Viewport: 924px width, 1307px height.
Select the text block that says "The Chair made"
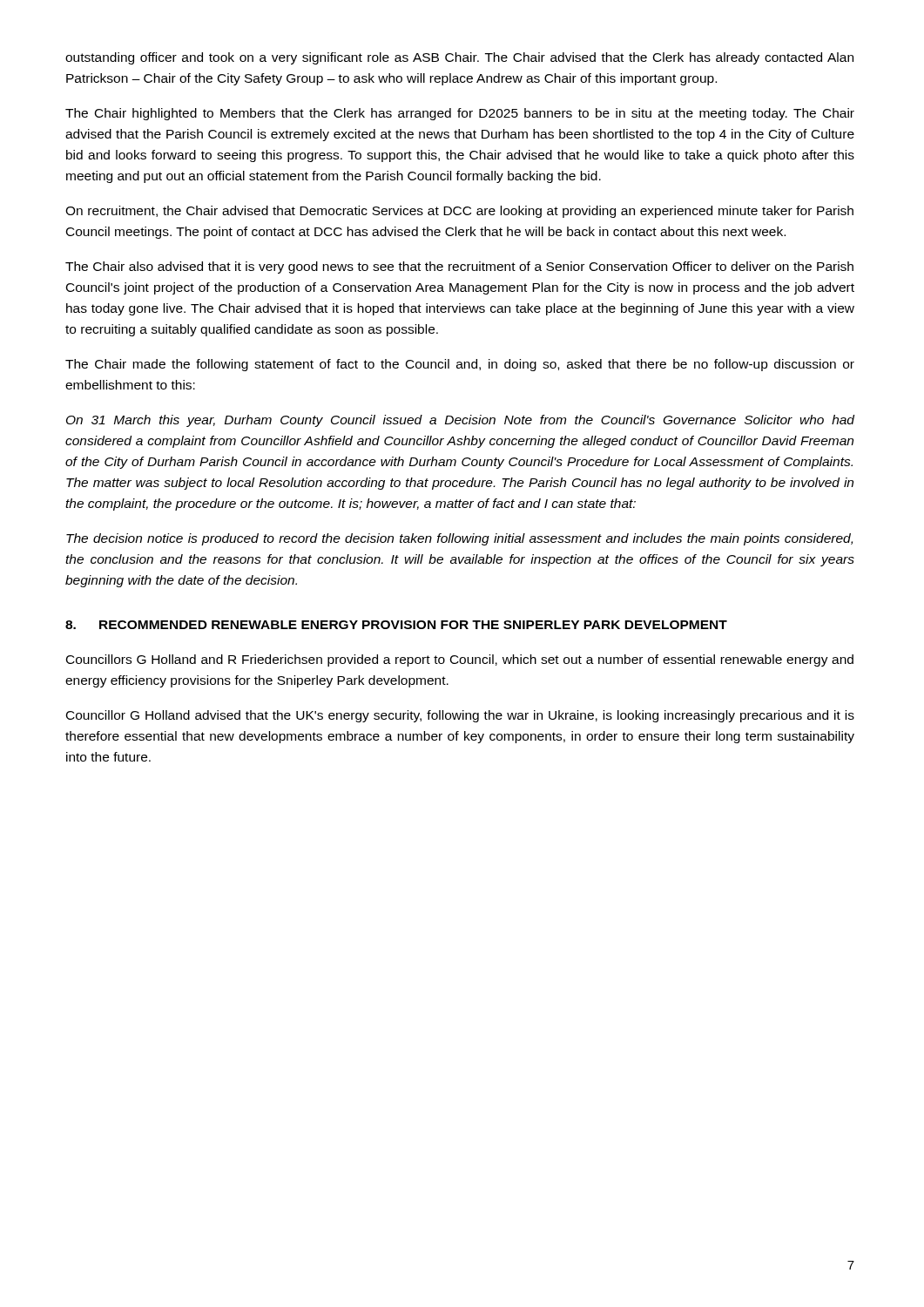pyautogui.click(x=460, y=374)
